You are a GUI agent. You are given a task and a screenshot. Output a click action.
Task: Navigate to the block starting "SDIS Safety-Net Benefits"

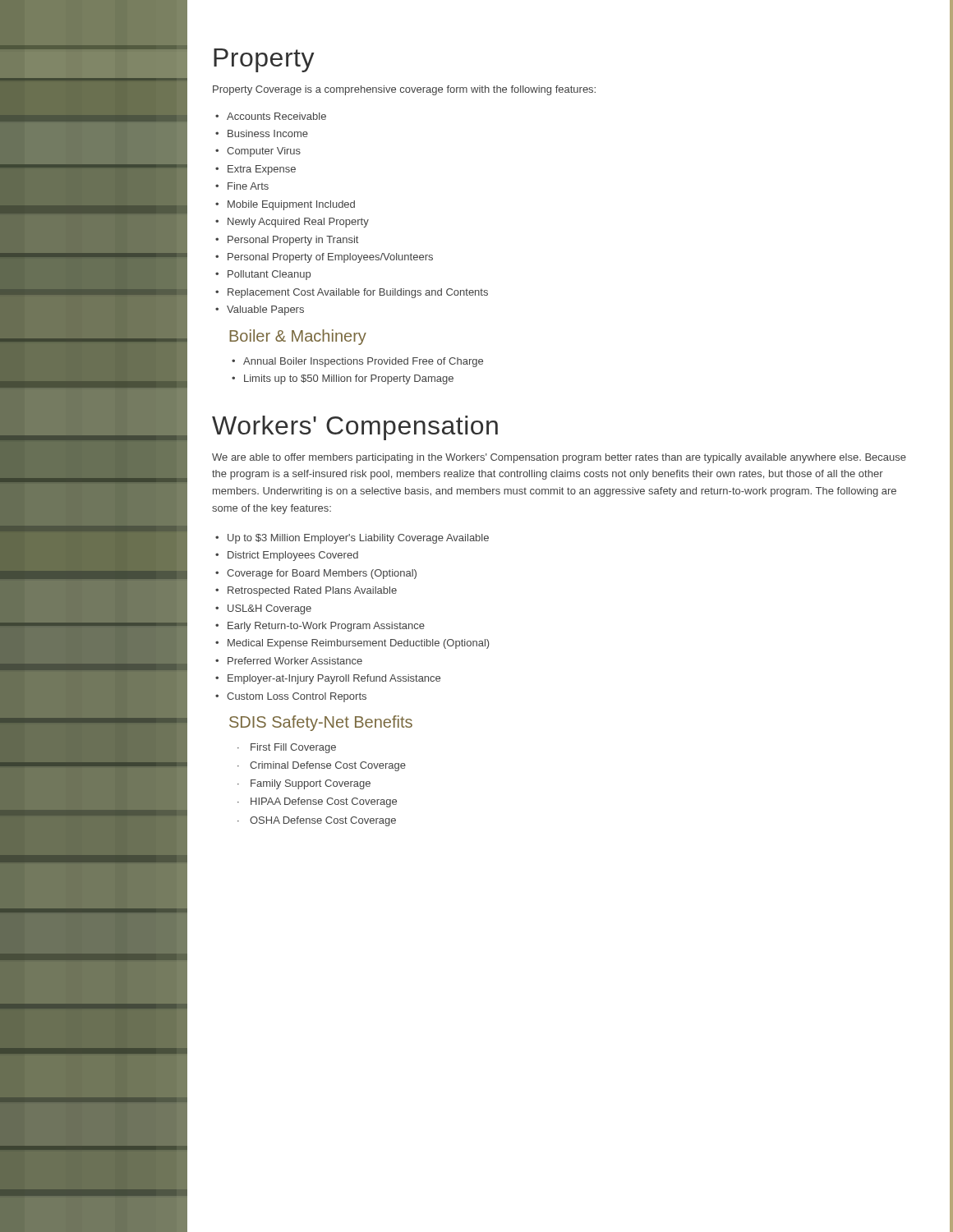pos(321,722)
